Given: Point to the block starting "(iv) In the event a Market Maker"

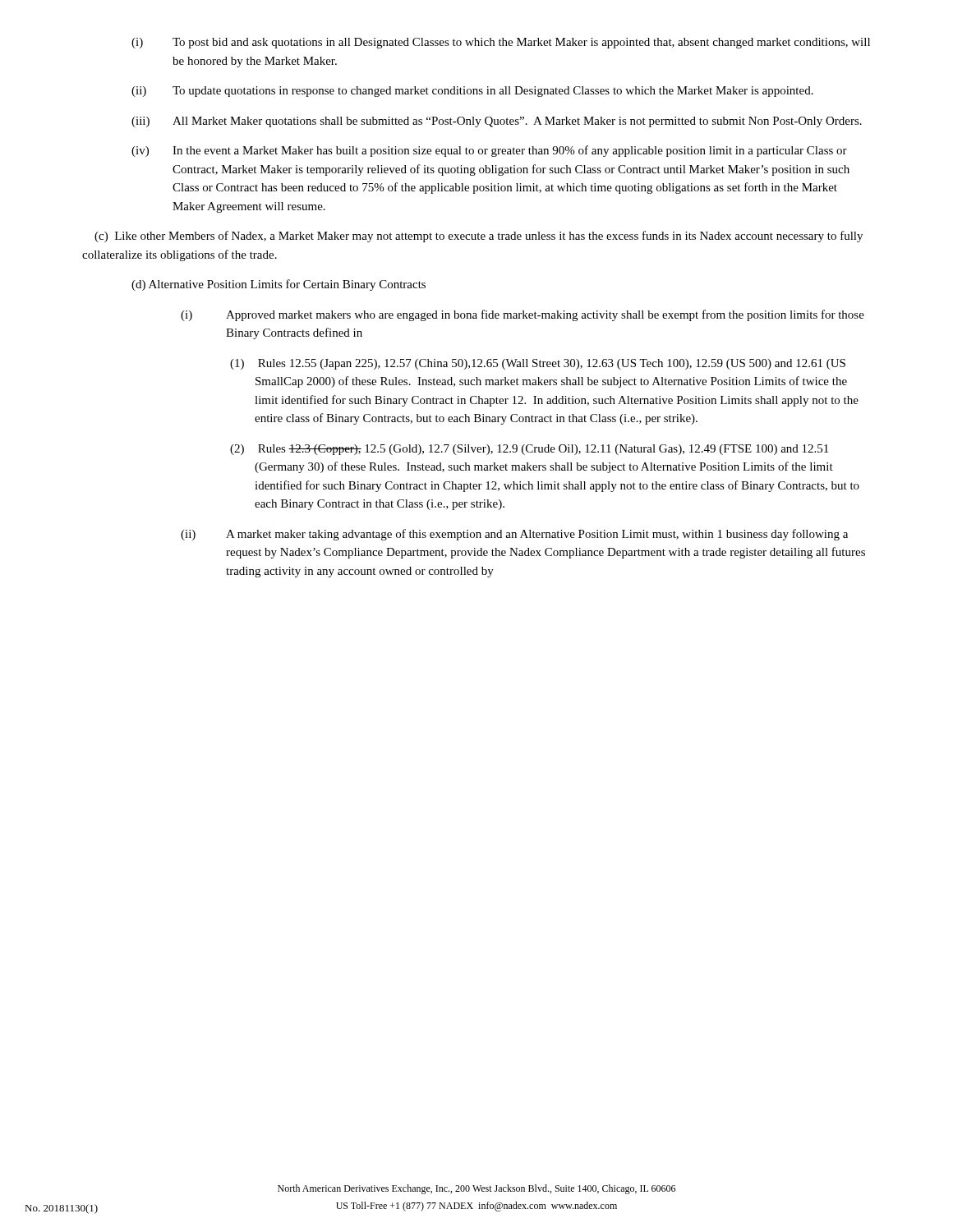Looking at the screenshot, I should [x=501, y=178].
